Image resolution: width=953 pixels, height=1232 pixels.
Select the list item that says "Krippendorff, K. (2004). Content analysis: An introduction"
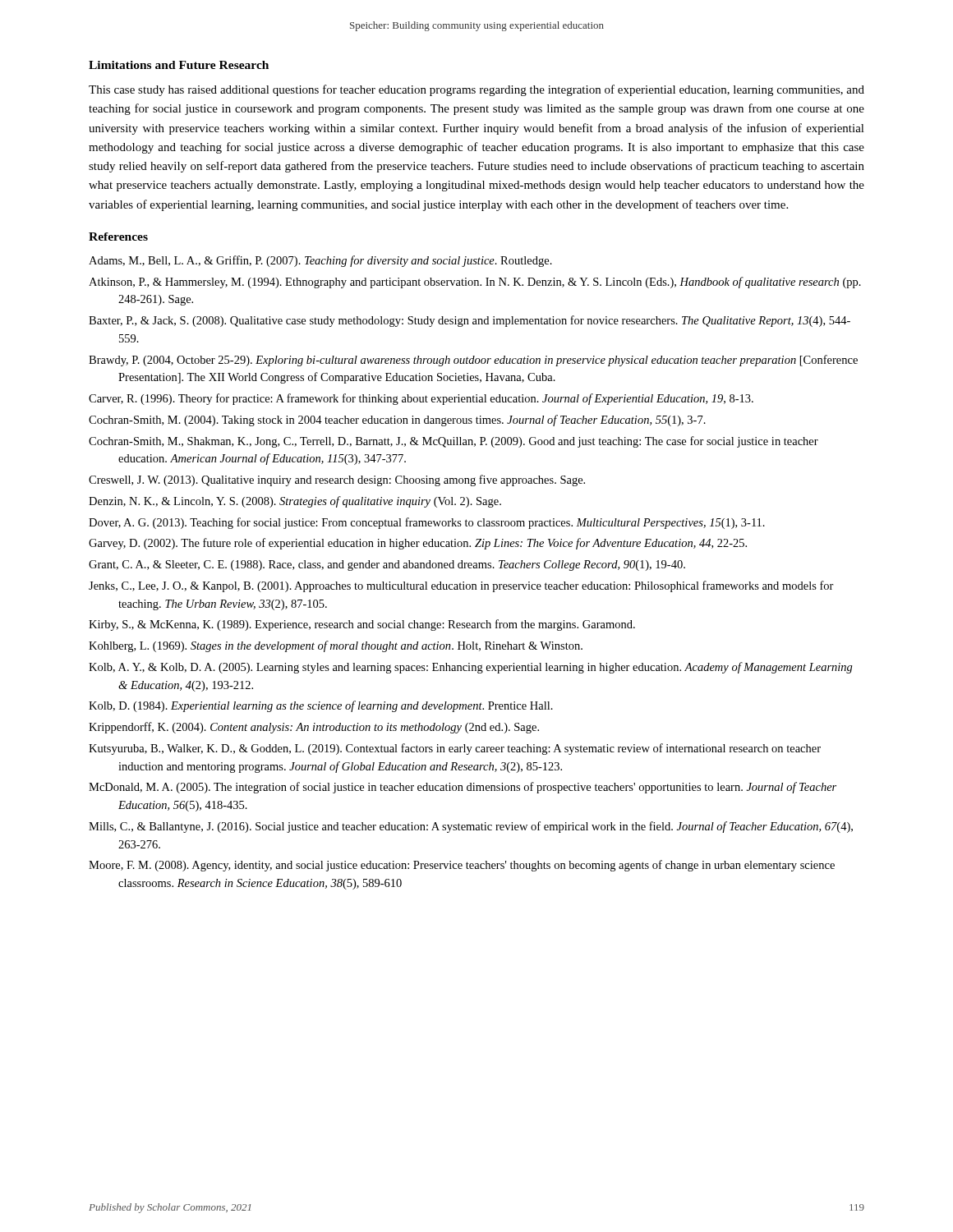314,727
